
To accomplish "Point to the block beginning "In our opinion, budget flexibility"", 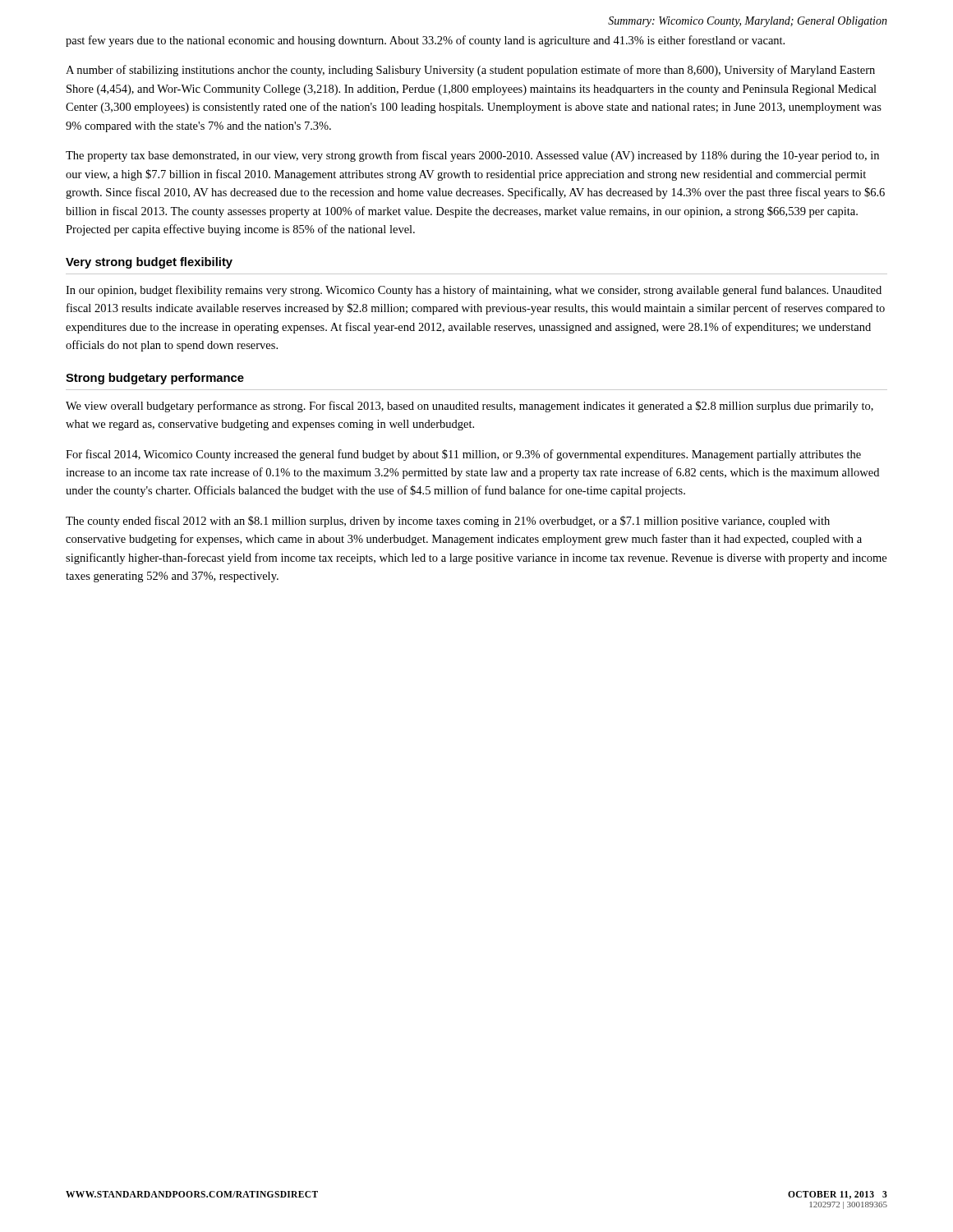I will point(475,317).
